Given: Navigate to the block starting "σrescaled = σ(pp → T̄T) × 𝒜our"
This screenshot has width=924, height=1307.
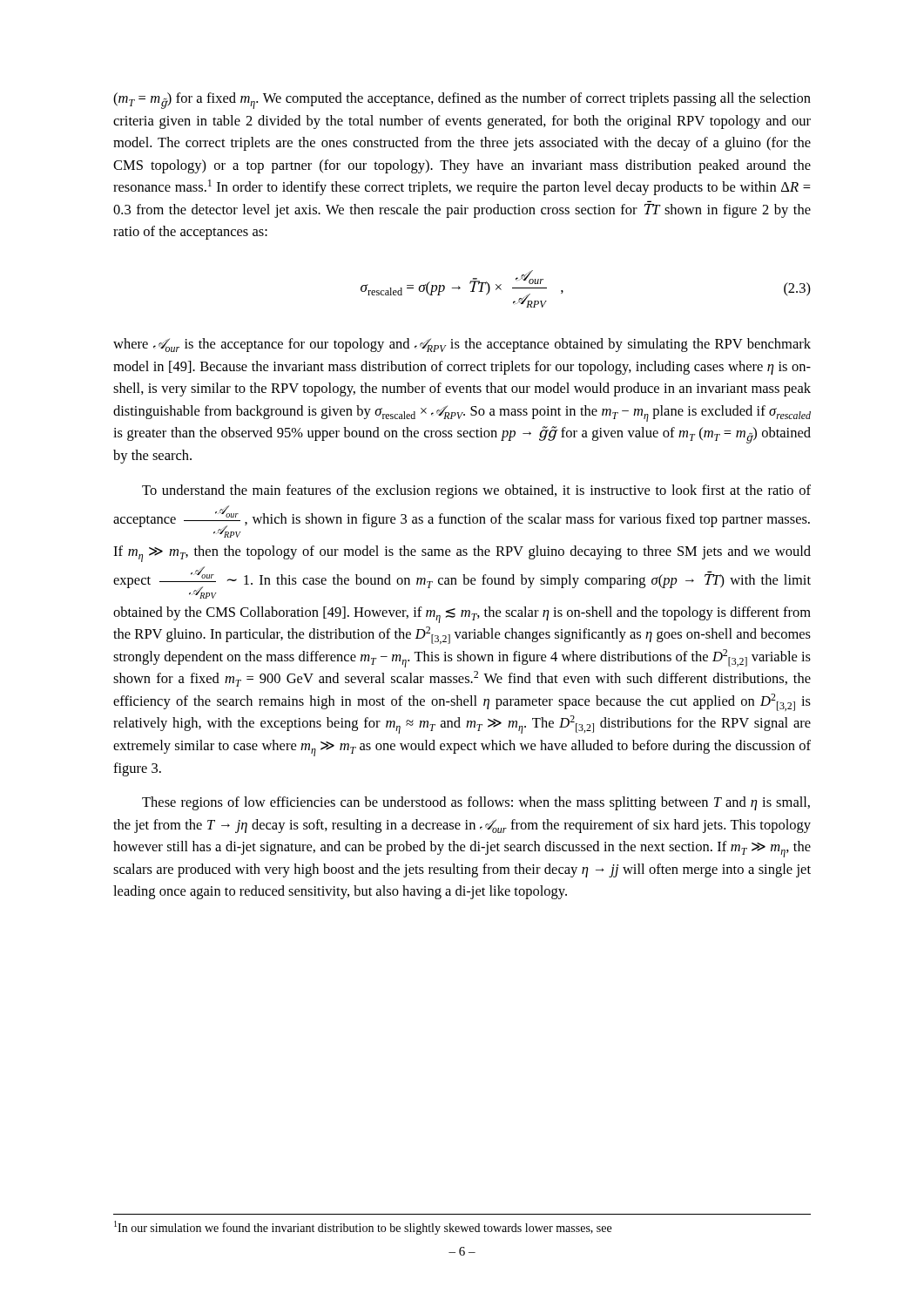Looking at the screenshot, I should click(x=480, y=290).
